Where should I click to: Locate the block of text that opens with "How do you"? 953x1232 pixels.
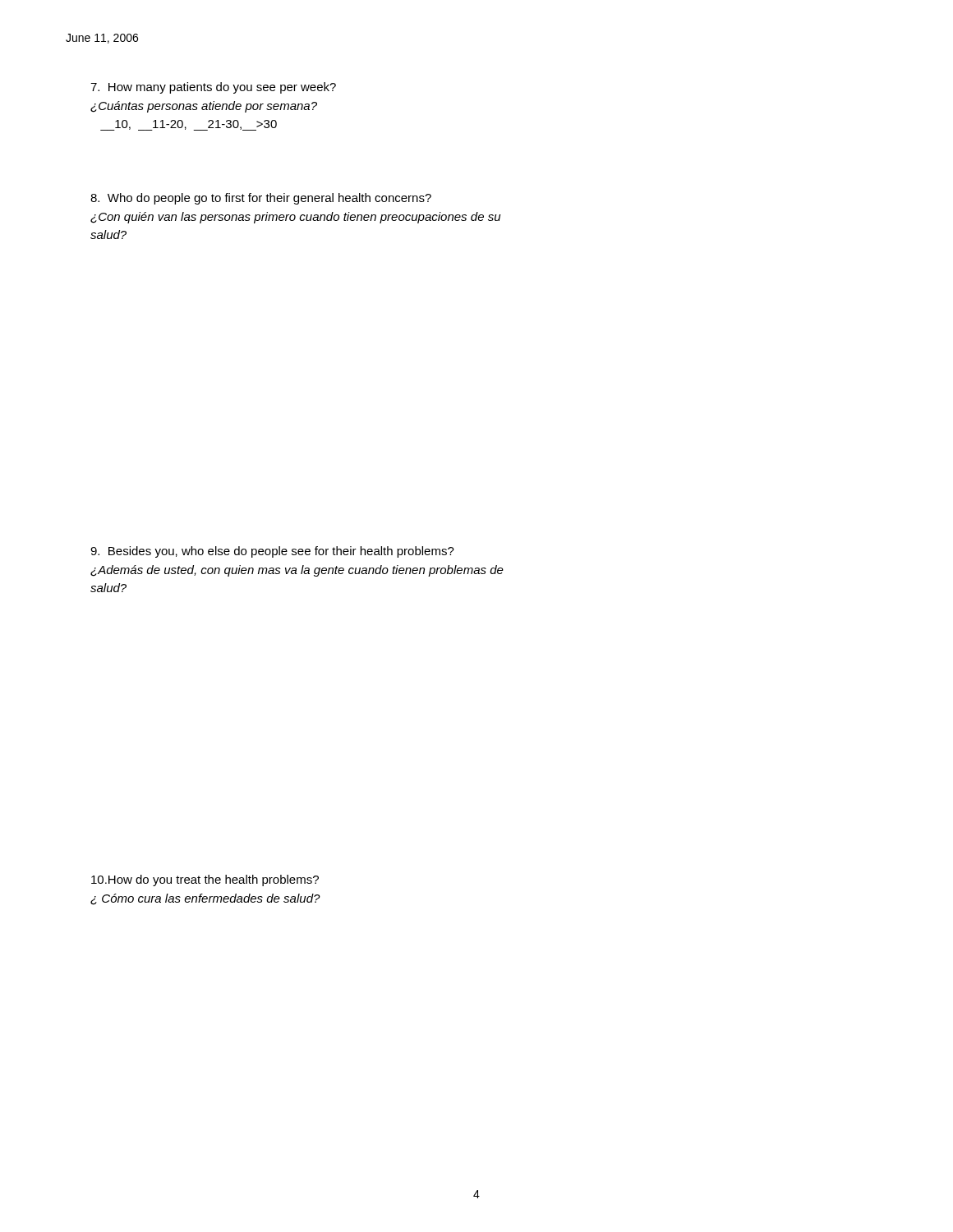click(x=205, y=888)
